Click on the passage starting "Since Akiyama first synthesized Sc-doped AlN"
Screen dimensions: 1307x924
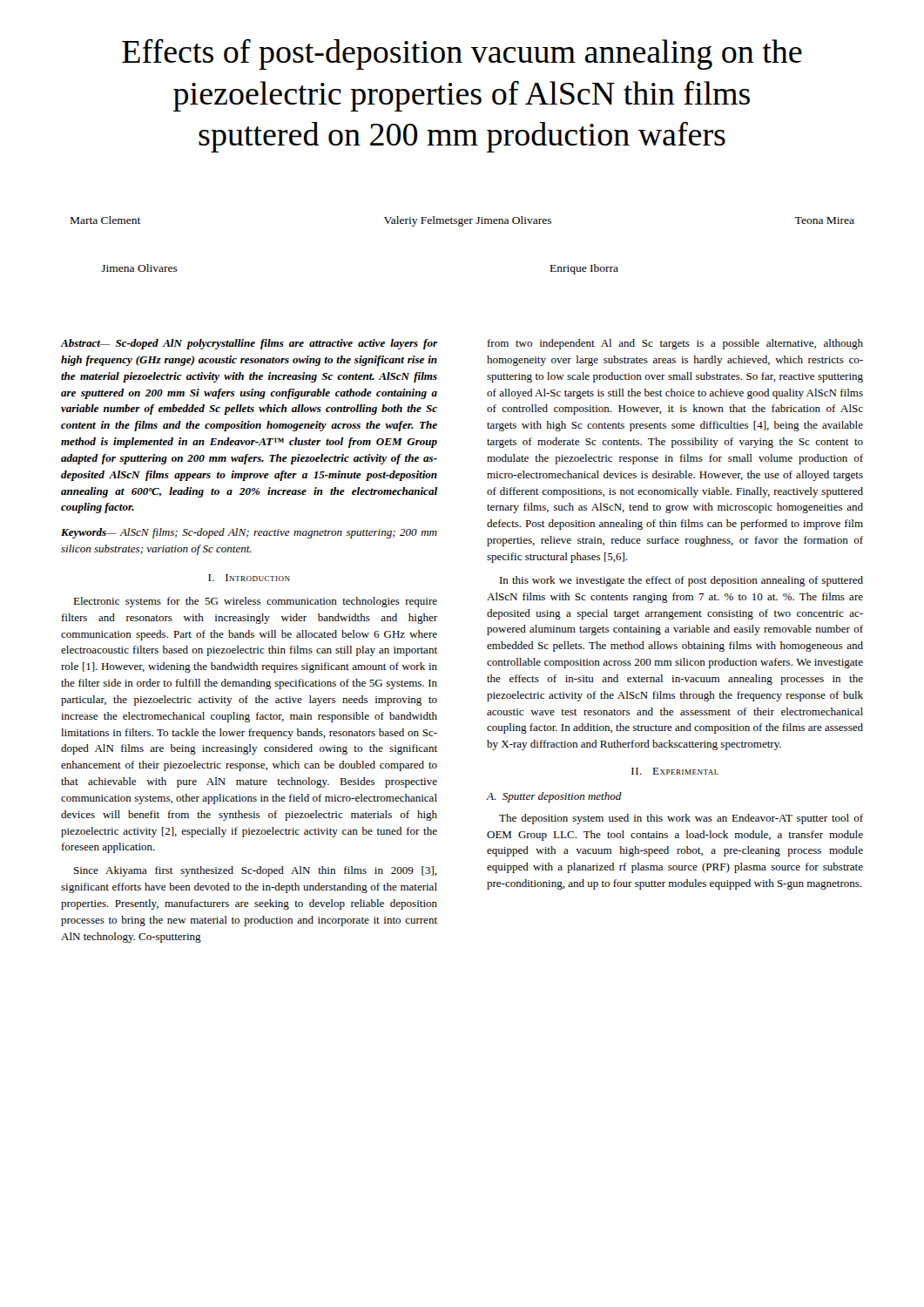[249, 903]
